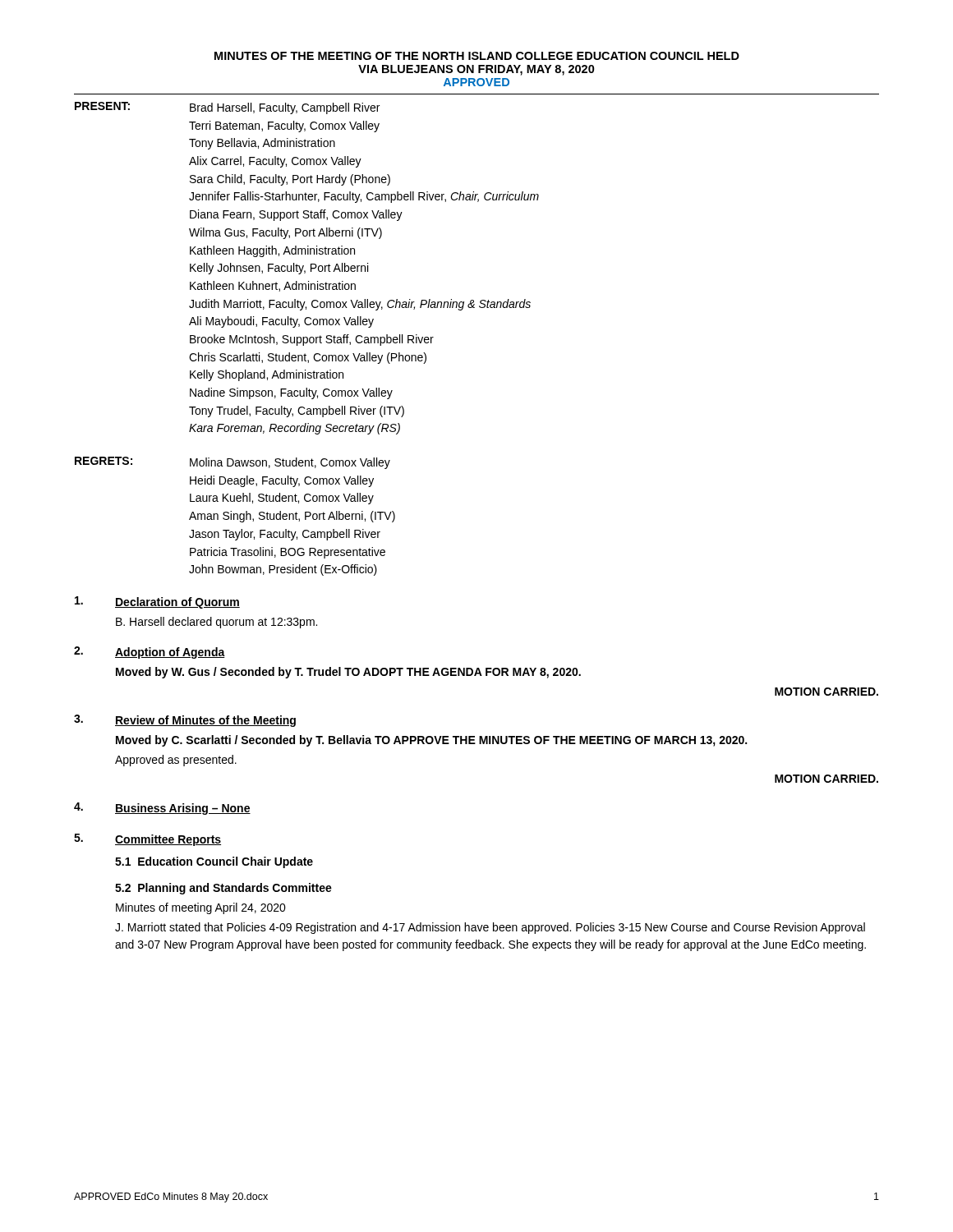Click on the section header that says "3. Review of Minutes of the"
The width and height of the screenshot is (953, 1232).
[x=476, y=750]
